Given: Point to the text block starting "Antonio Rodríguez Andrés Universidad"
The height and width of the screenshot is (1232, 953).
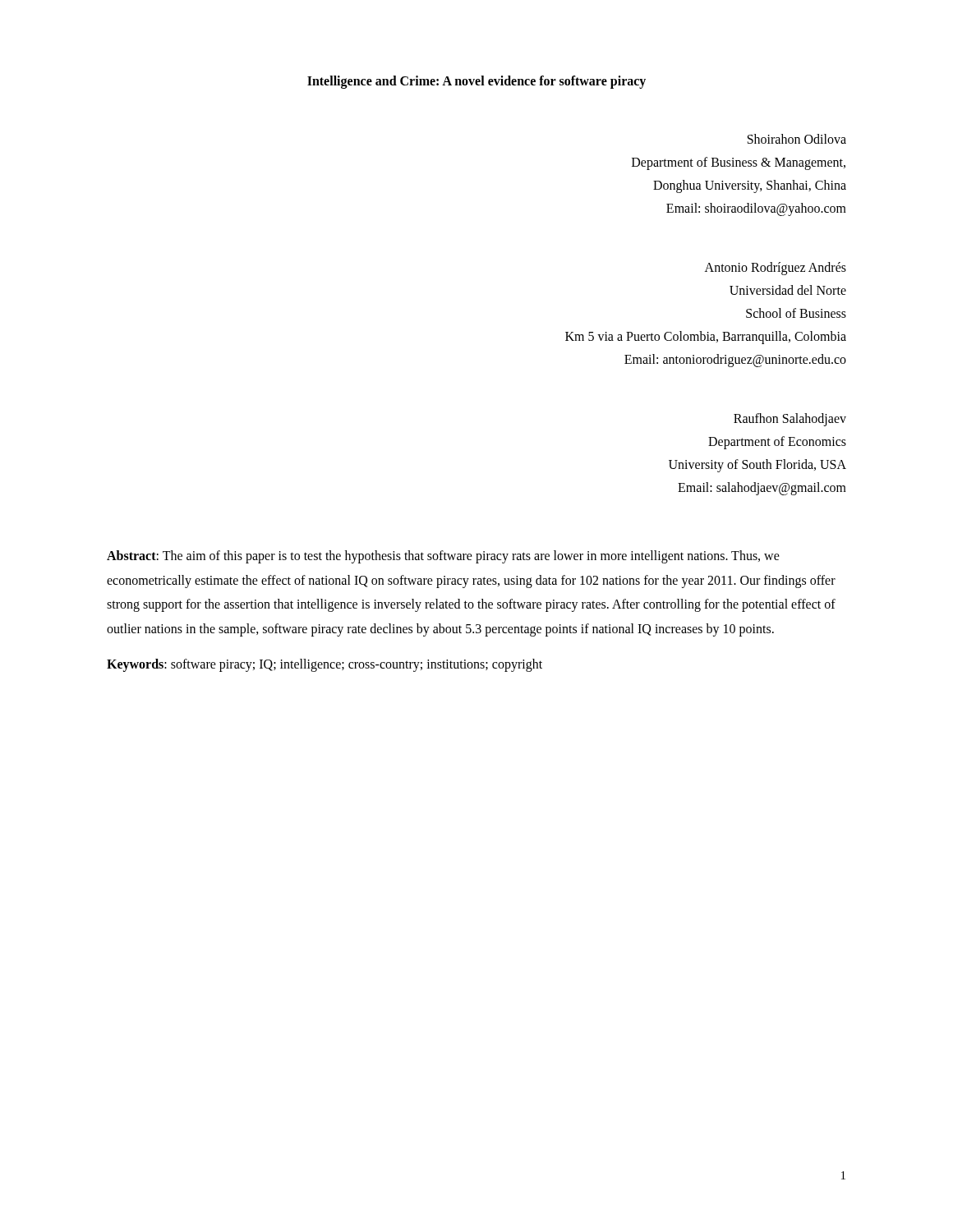Looking at the screenshot, I should 776,269.
